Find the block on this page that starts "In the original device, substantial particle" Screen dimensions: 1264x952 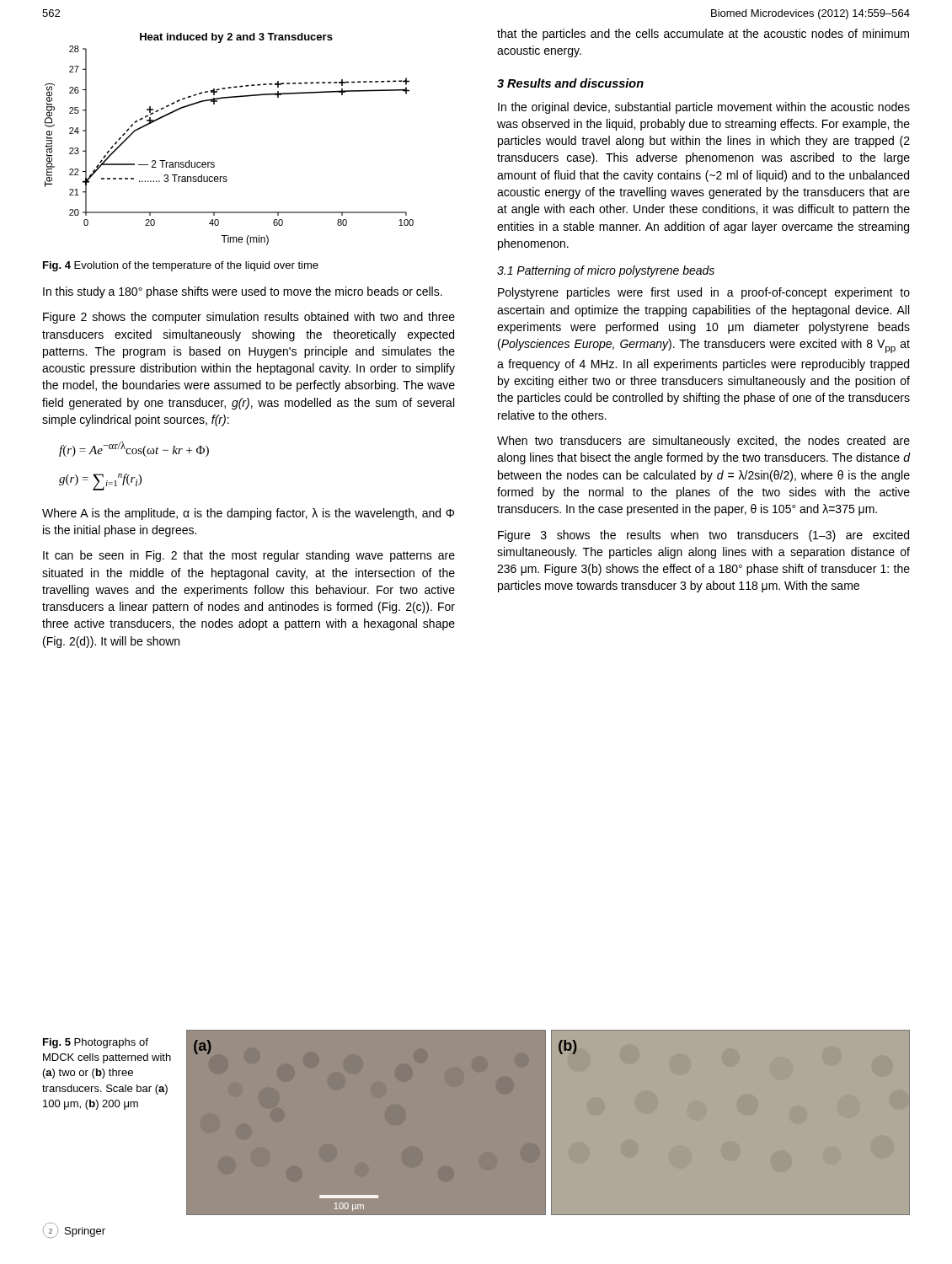point(703,175)
